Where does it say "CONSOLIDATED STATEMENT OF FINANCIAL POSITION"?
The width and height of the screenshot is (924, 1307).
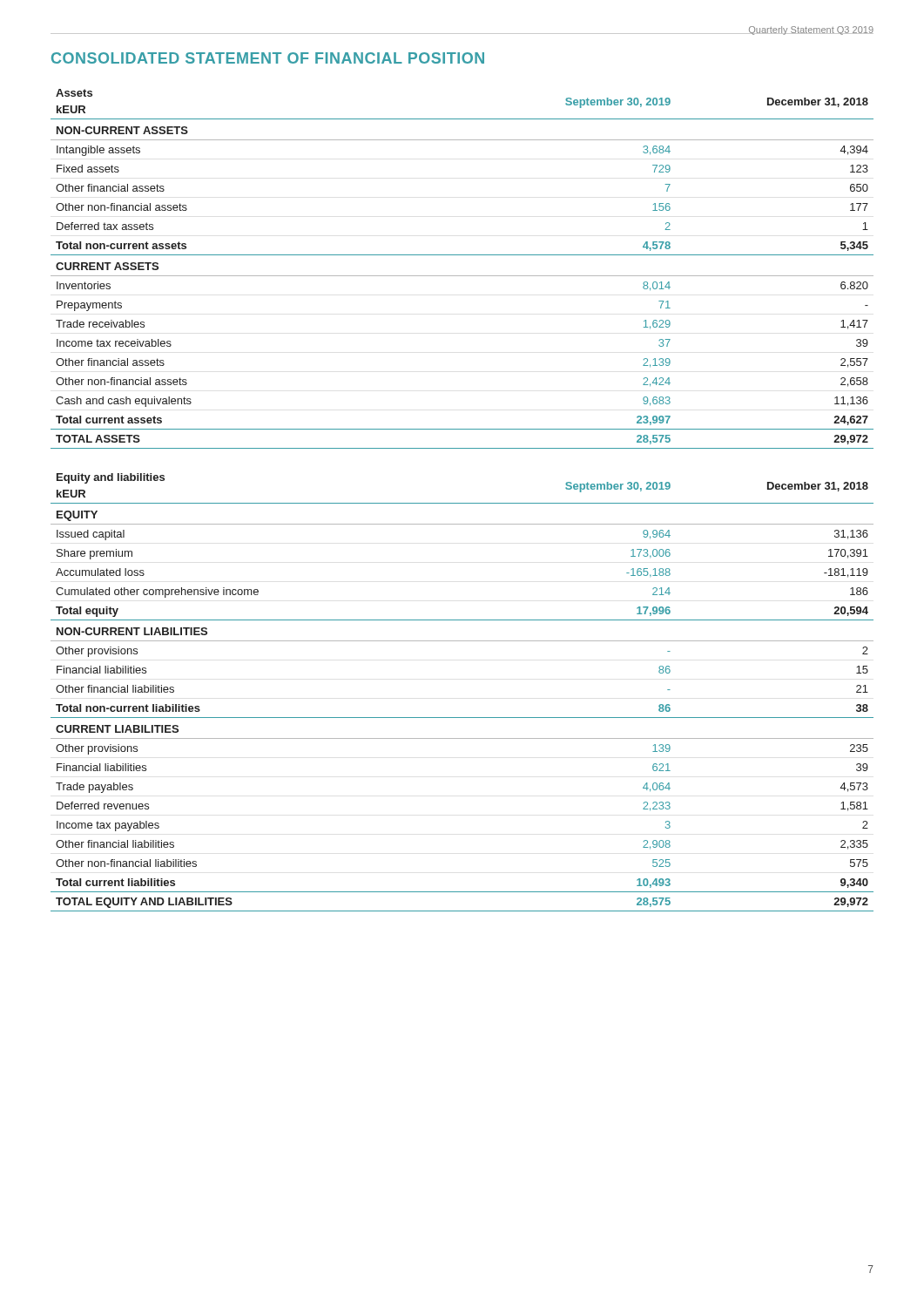click(x=268, y=58)
